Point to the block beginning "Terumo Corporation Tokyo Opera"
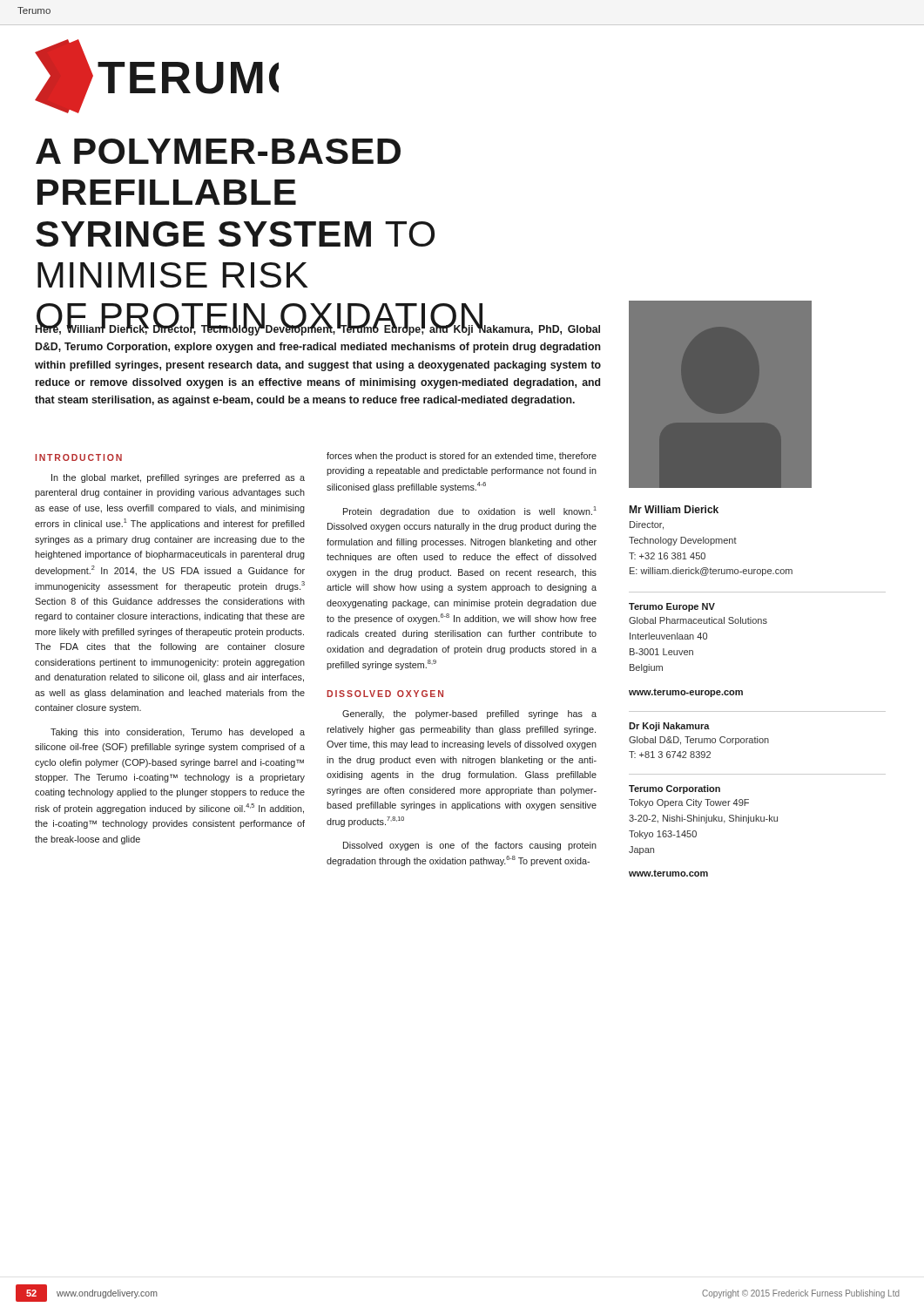This screenshot has width=924, height=1307. tap(757, 821)
